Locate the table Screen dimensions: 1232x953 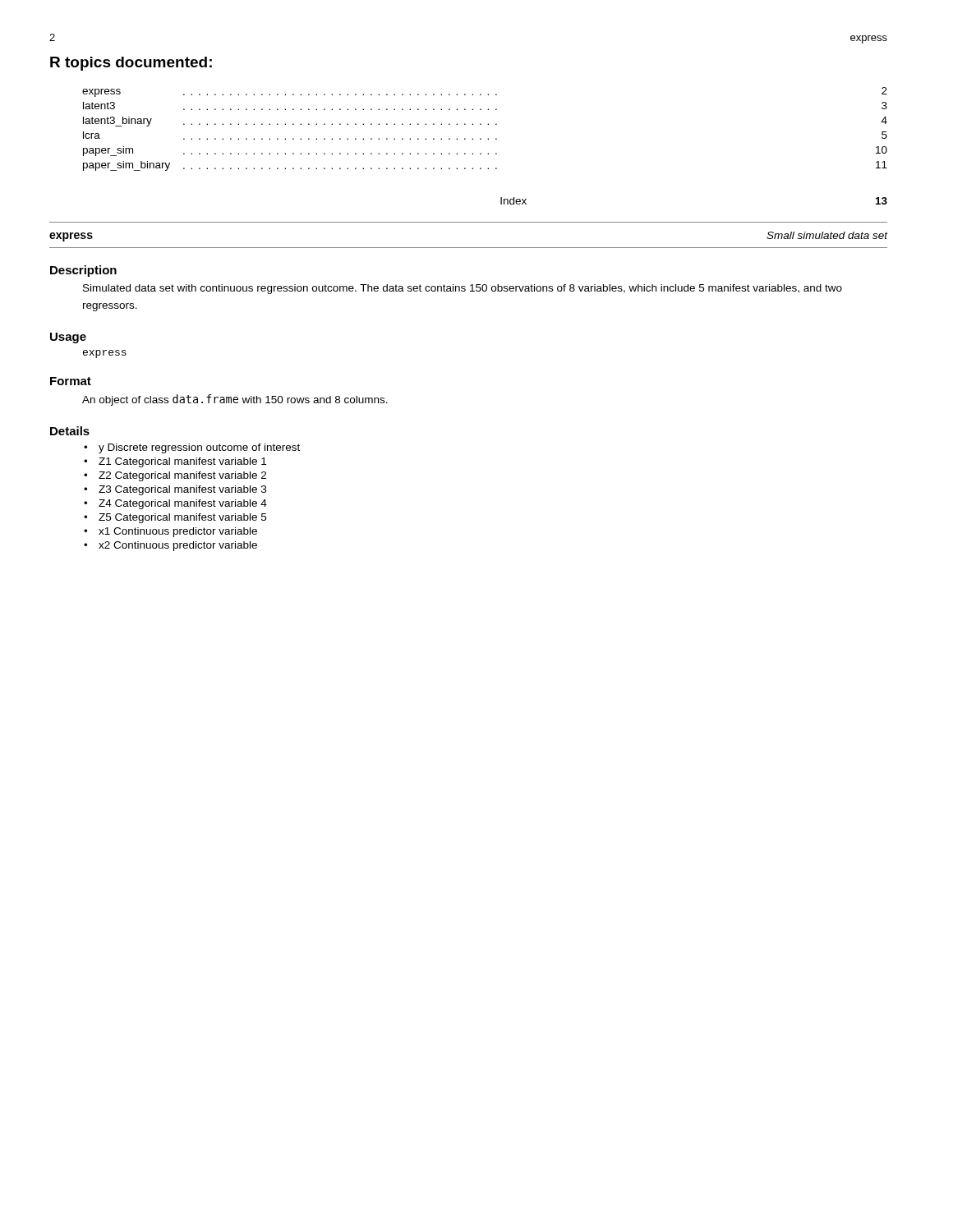pos(468,127)
